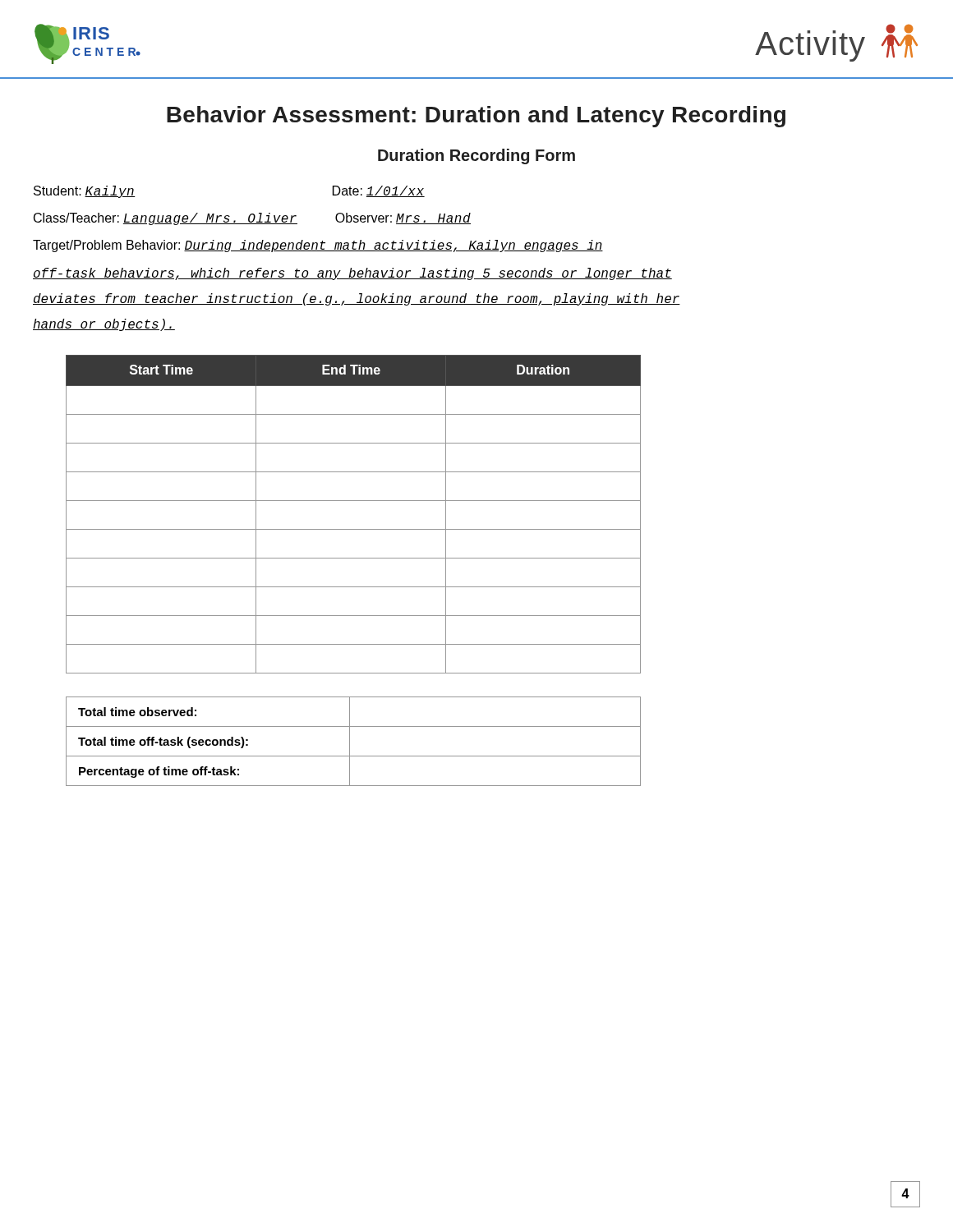The image size is (953, 1232).
Task: Select the text starting "Behavior Assessment: Duration and Latency Recording"
Action: [476, 115]
